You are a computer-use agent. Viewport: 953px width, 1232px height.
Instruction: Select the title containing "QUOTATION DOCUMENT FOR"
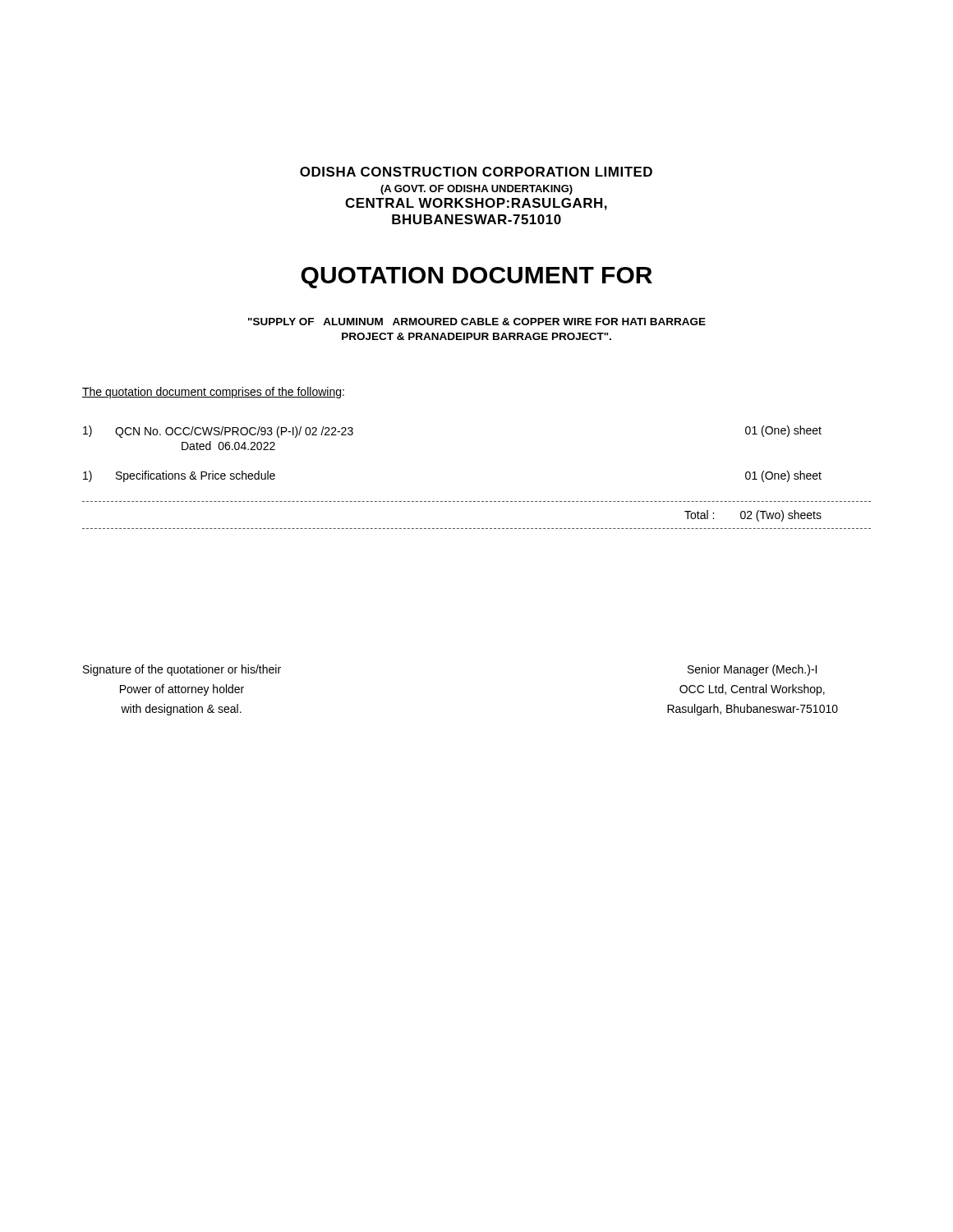[476, 275]
